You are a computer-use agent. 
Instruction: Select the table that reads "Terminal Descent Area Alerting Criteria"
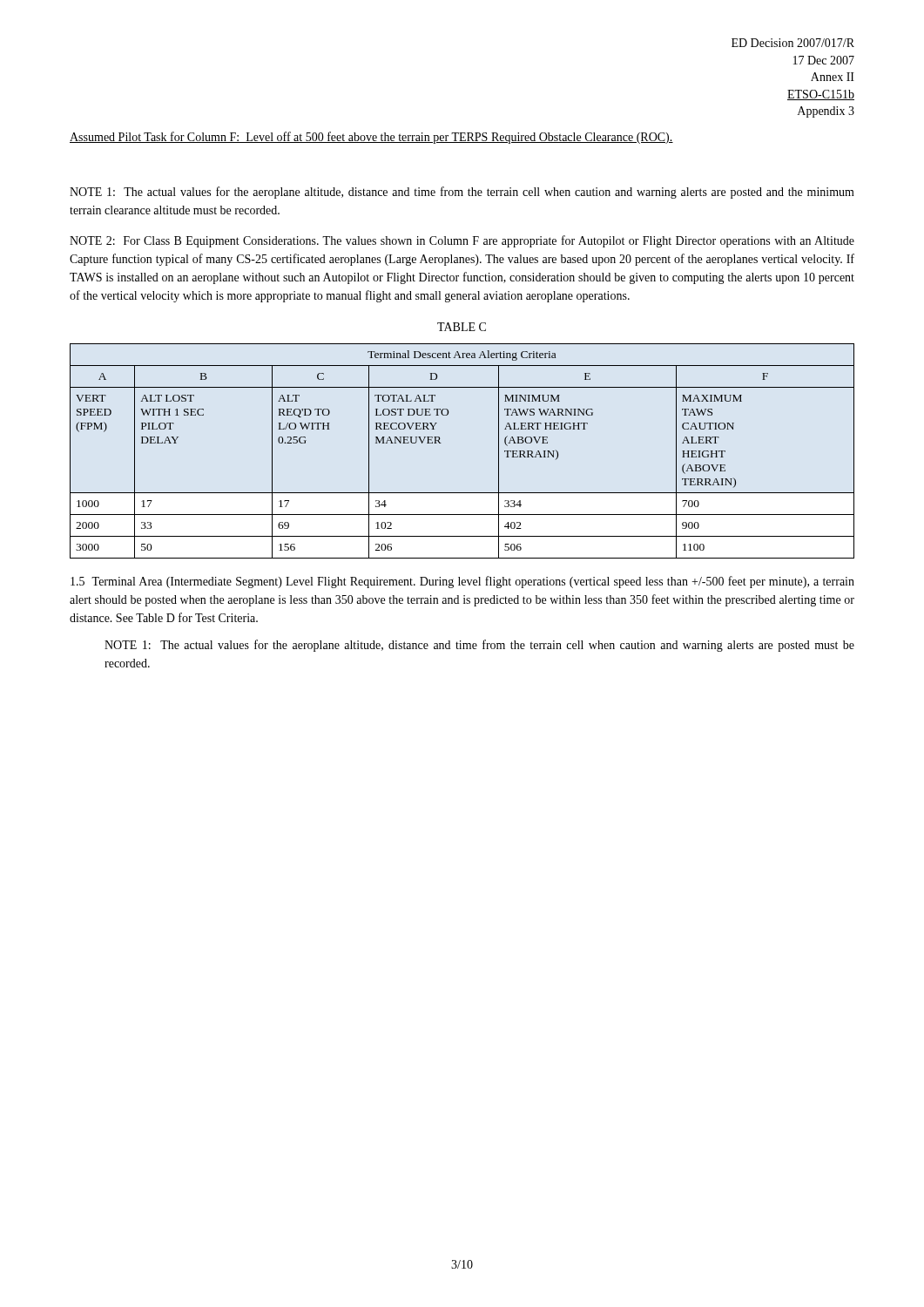[x=462, y=451]
